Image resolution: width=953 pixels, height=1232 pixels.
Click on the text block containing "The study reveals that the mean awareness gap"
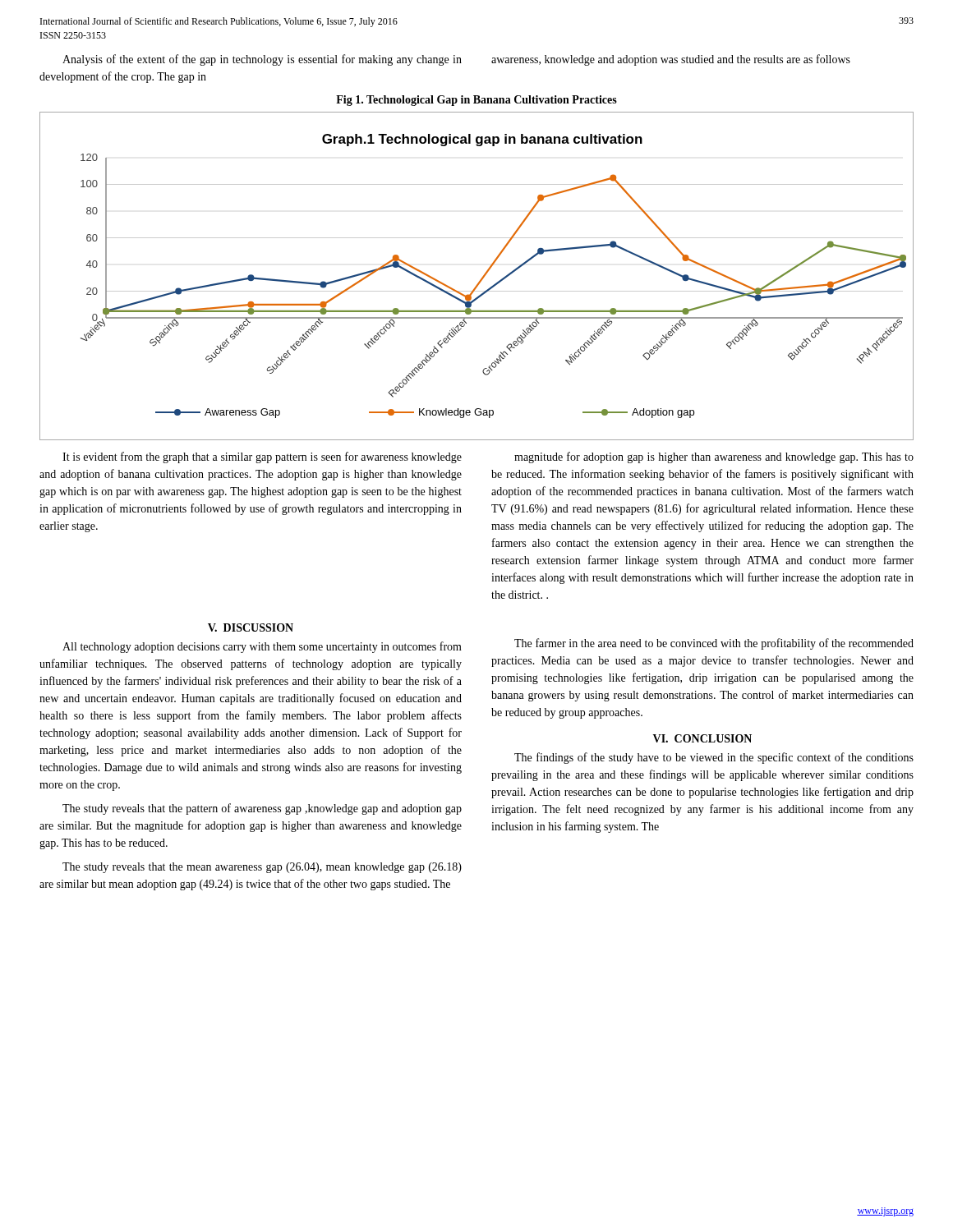pos(251,875)
